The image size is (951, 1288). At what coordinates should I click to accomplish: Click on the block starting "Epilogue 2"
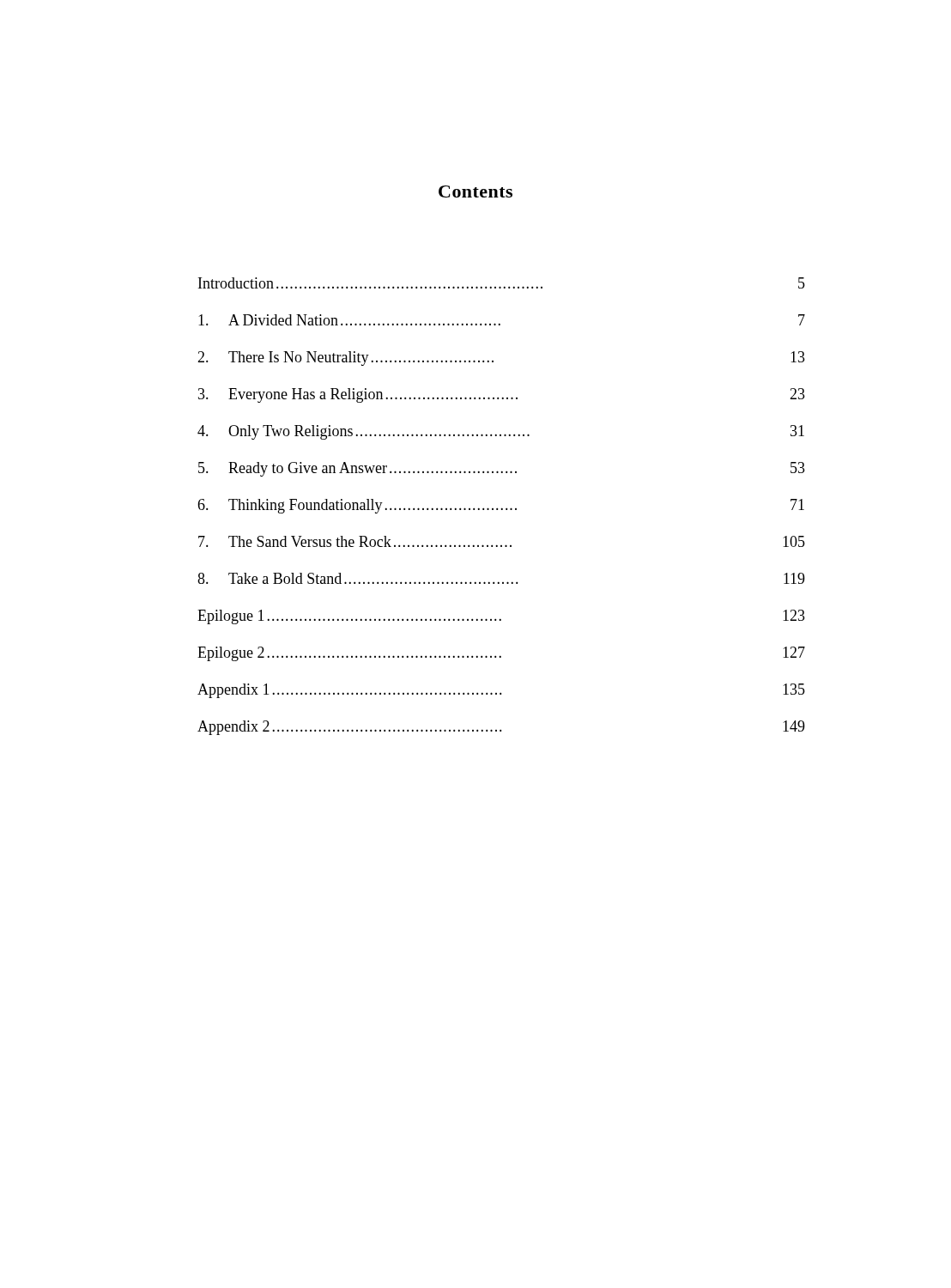pos(501,653)
